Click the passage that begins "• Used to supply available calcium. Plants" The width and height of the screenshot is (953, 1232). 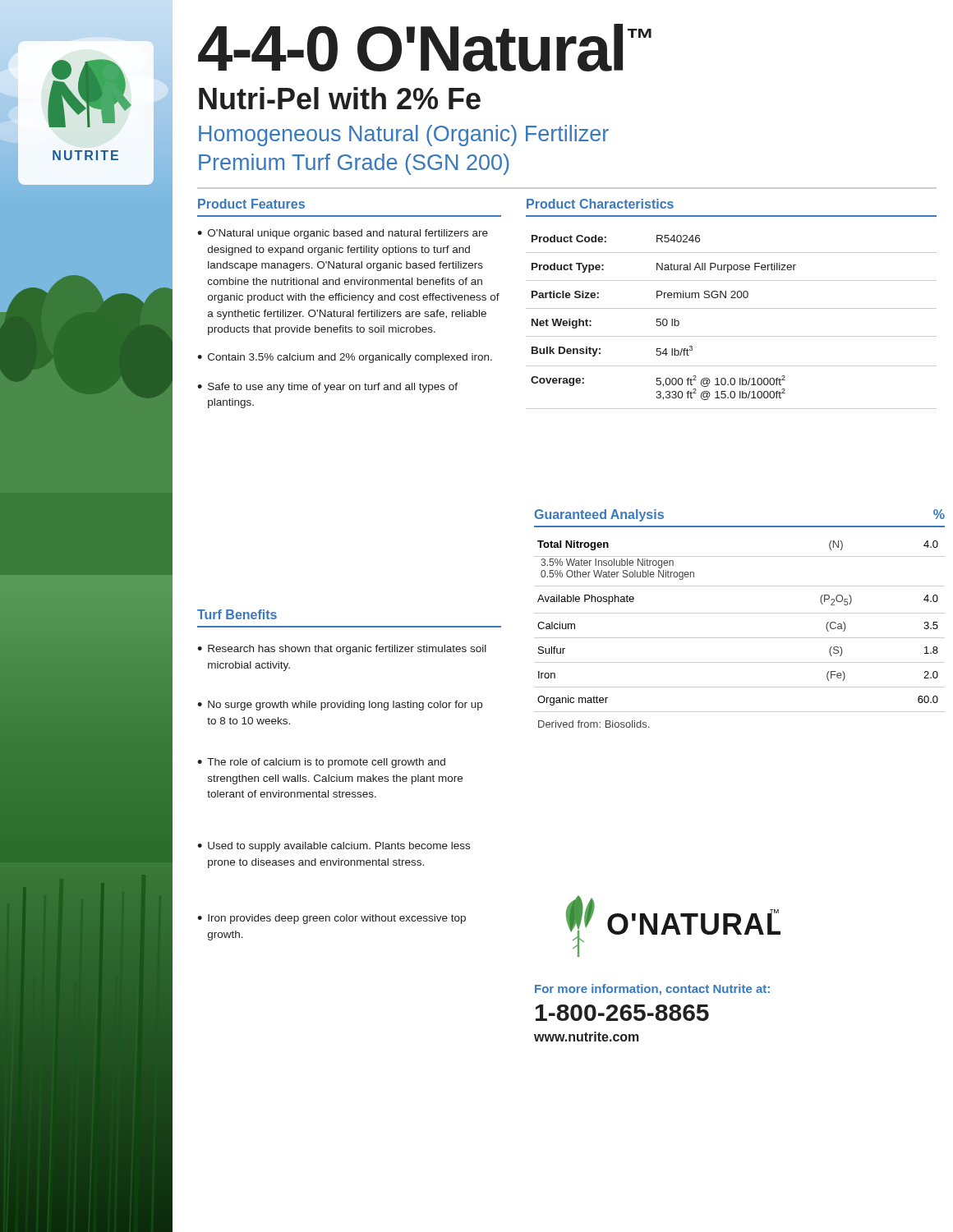[345, 854]
